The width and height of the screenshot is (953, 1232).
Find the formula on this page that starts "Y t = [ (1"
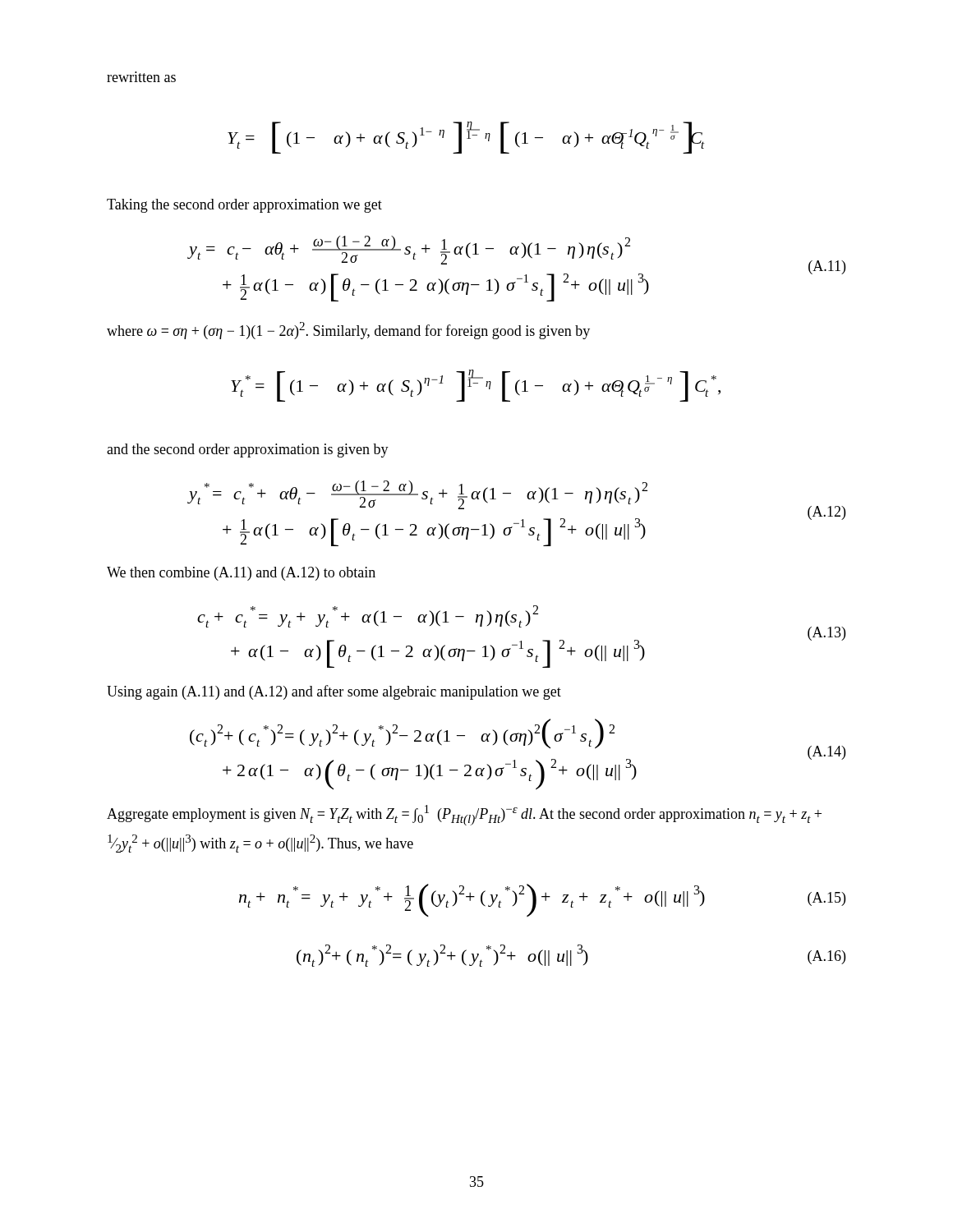click(x=476, y=141)
